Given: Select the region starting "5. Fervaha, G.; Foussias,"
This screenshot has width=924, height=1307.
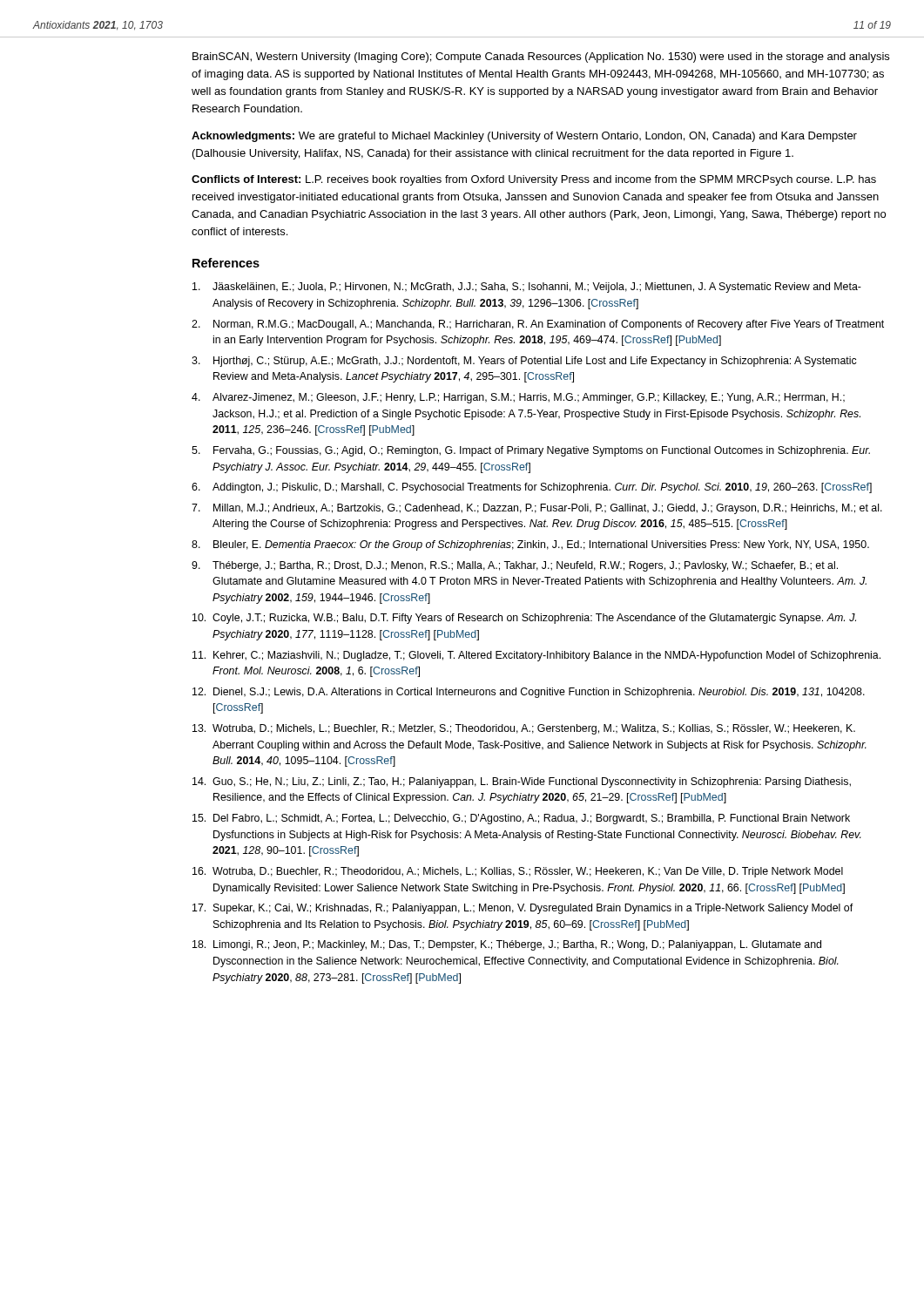Looking at the screenshot, I should click(x=541, y=459).
